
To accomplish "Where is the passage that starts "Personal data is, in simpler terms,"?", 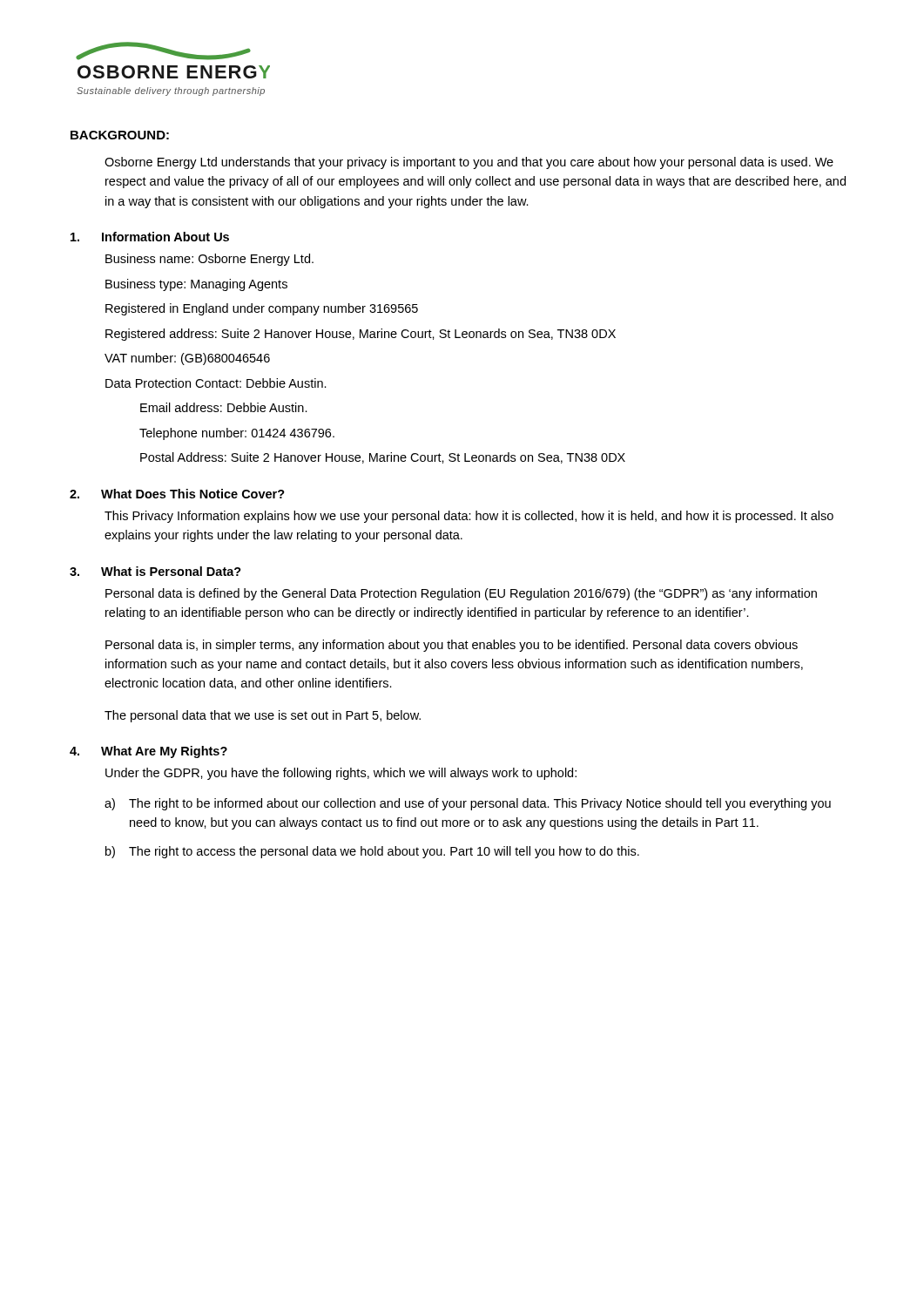I will click(x=454, y=664).
